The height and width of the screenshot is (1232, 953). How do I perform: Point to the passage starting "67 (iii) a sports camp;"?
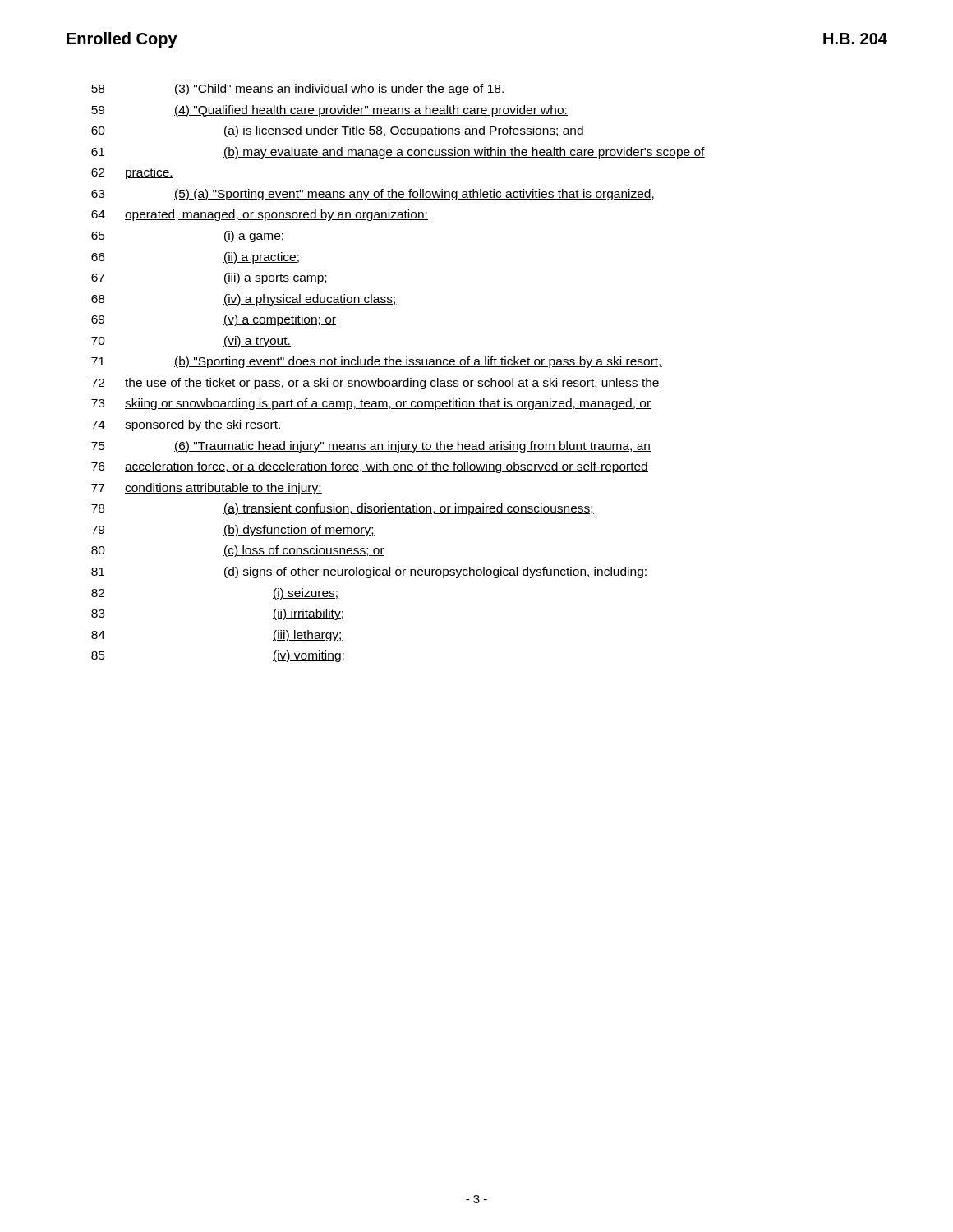pyautogui.click(x=94, y=277)
